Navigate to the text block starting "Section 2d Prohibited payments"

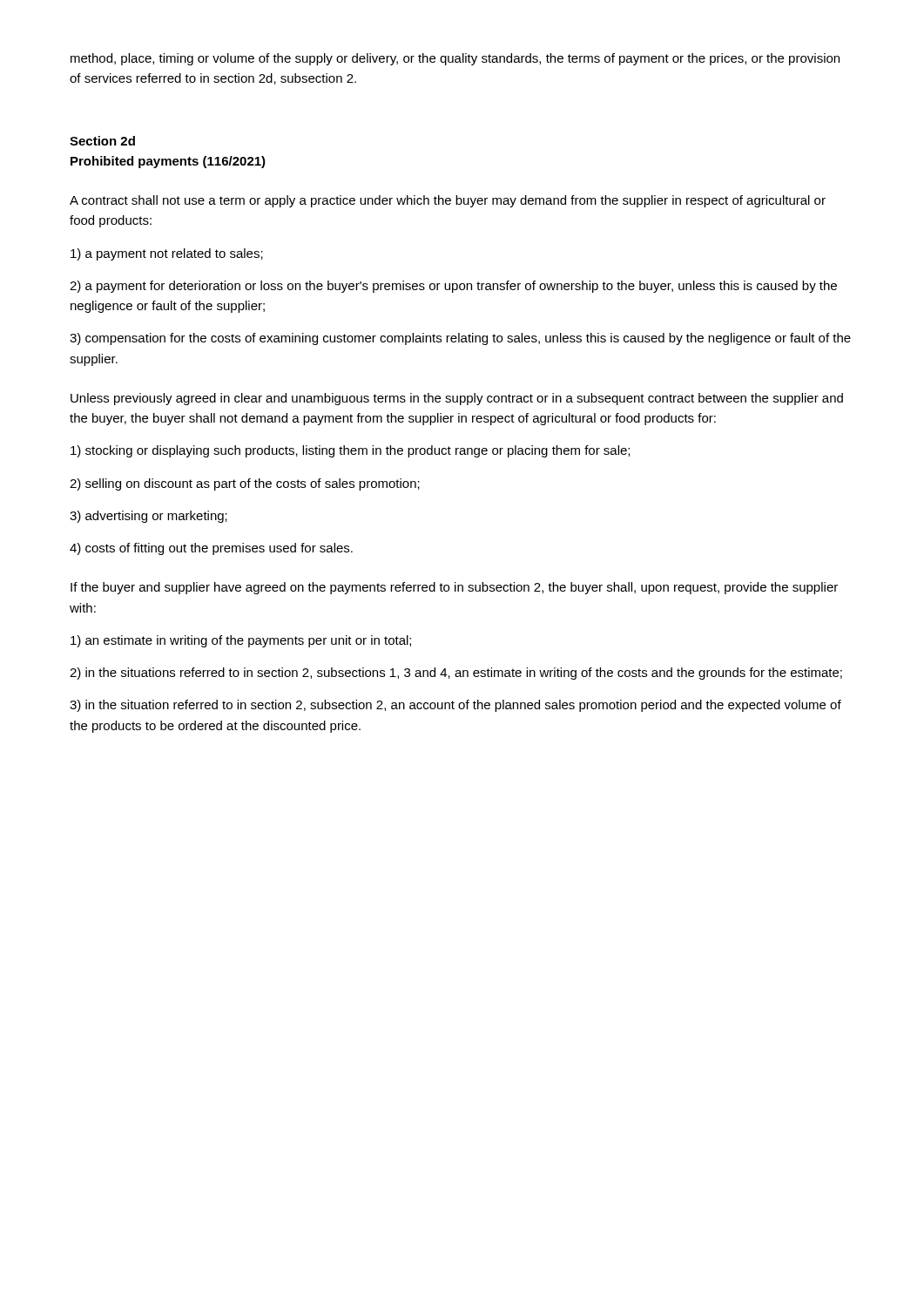coord(102,141)
